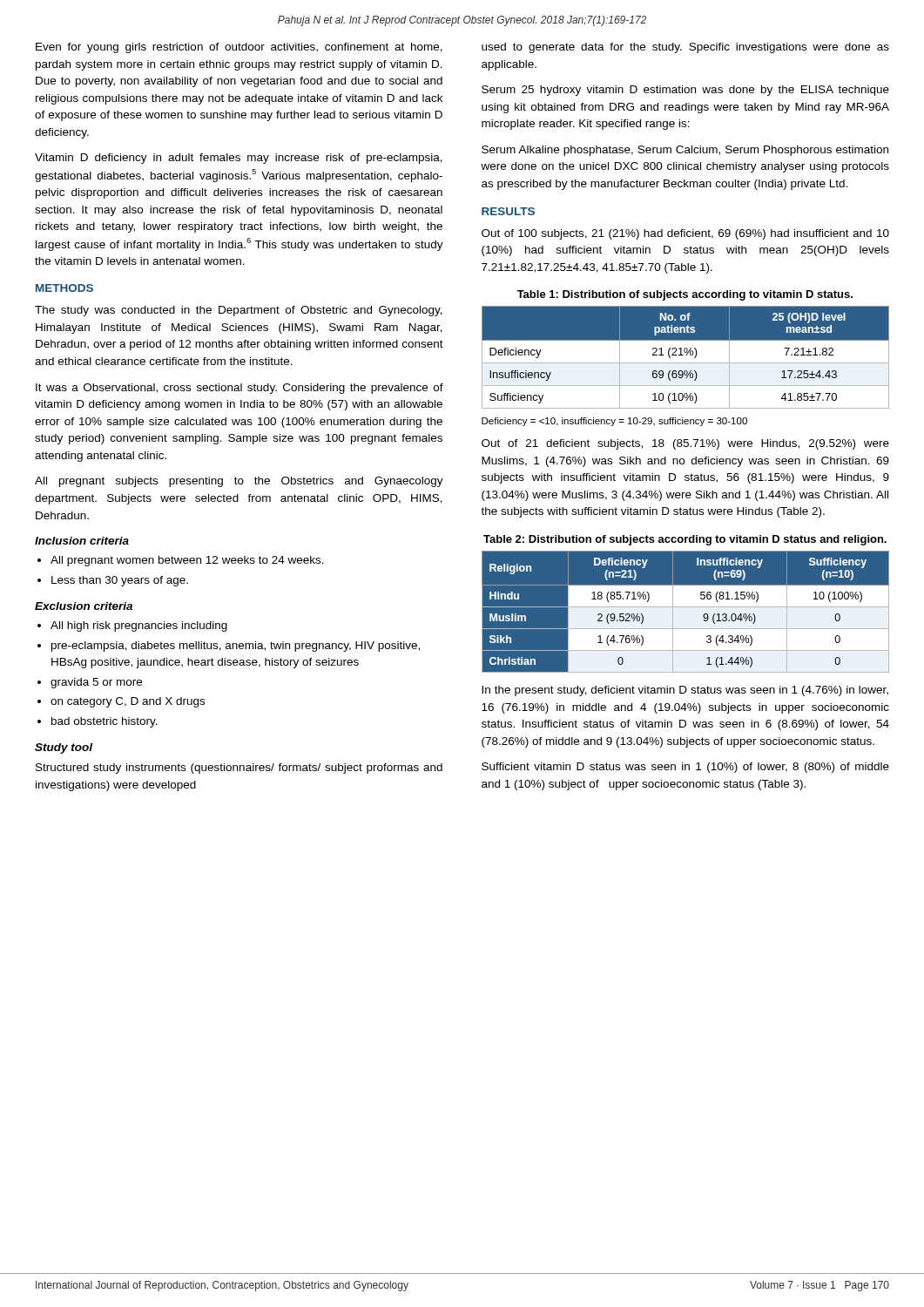The image size is (924, 1307).
Task: Find the text starting "on category C, D and X"
Action: point(128,701)
